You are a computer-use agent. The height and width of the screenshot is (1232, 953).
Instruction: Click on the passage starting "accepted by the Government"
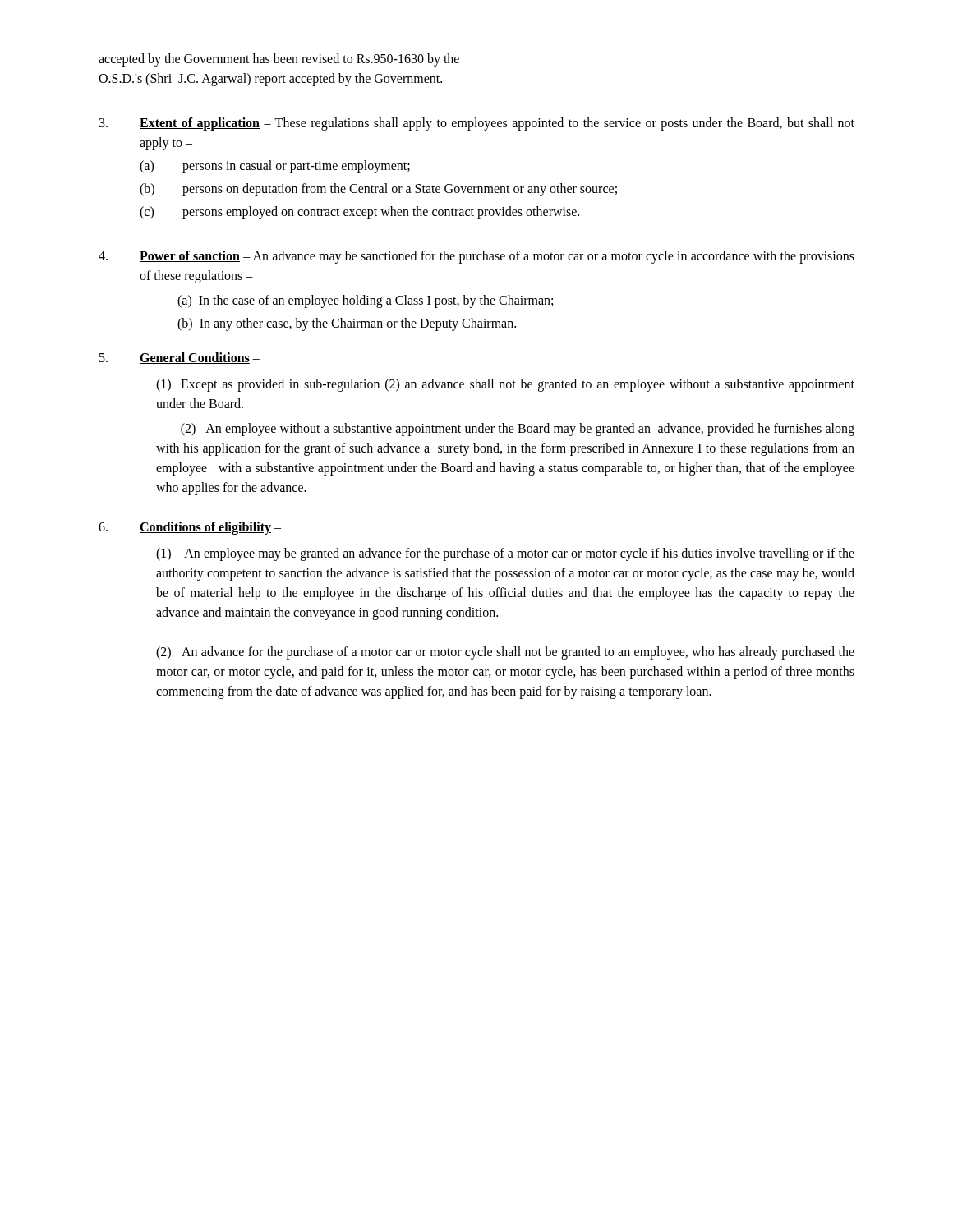(x=279, y=69)
